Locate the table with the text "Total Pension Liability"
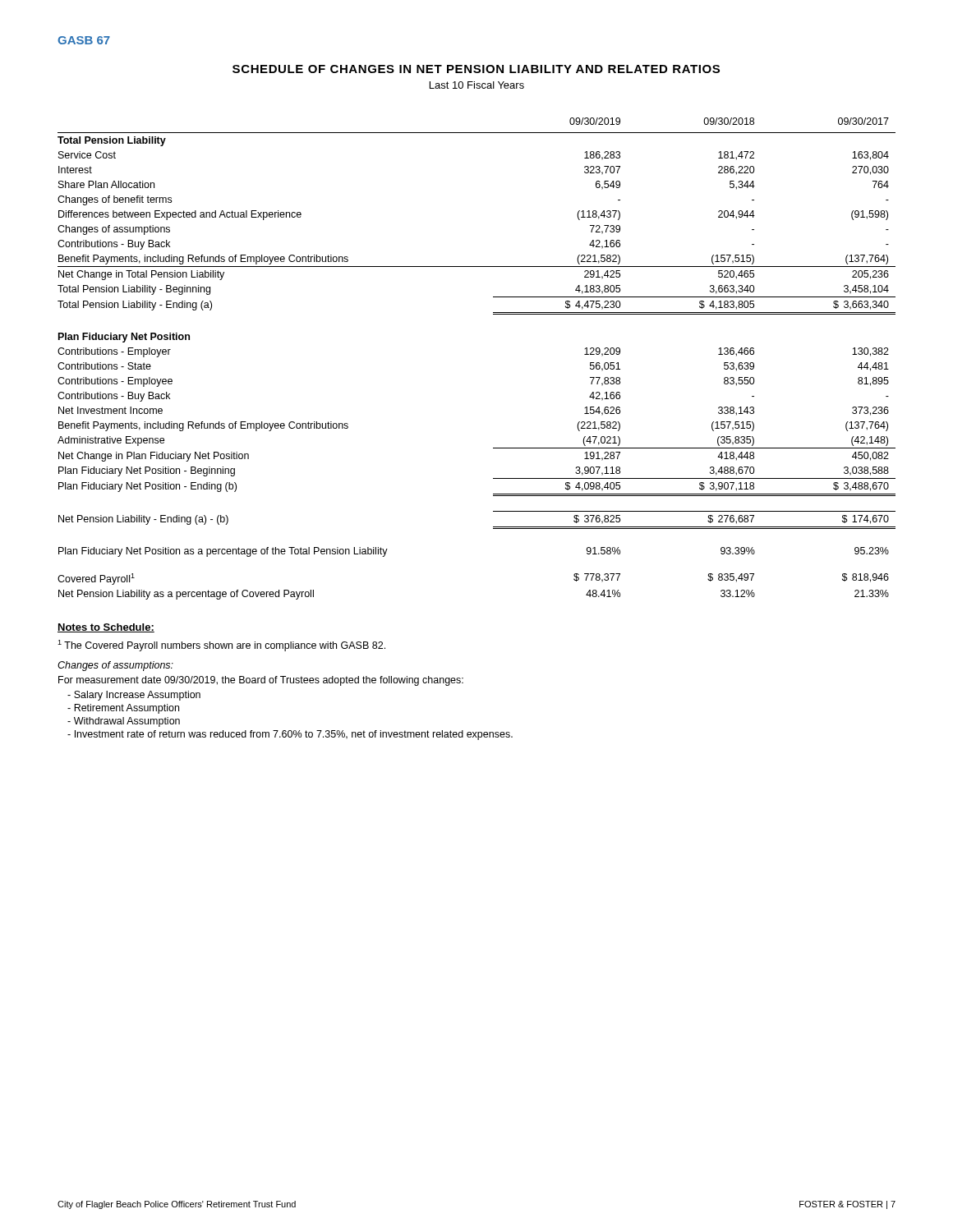Viewport: 953px width, 1232px height. (476, 358)
